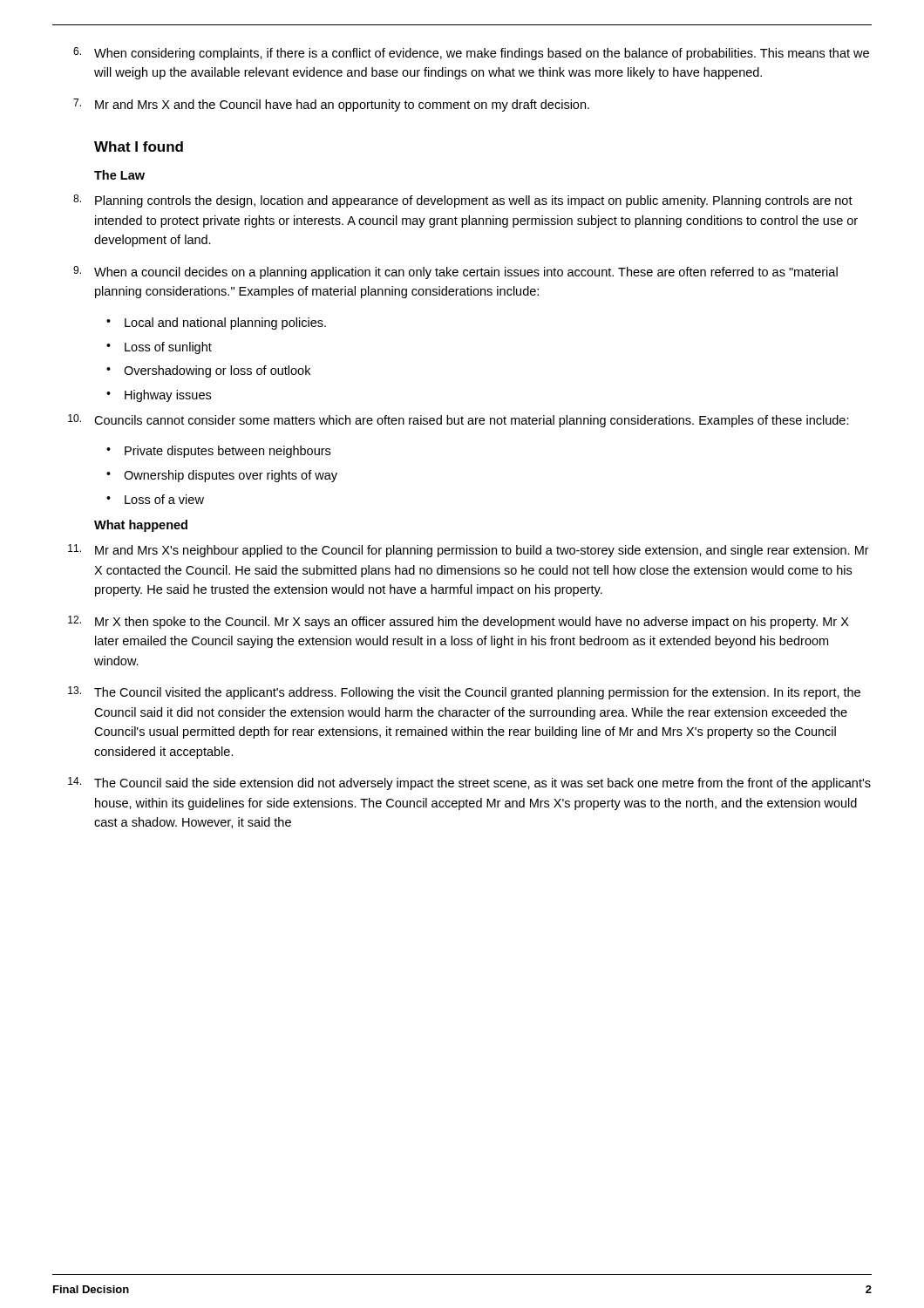
Task: Where is the passage that starts "11. Mr and Mrs X's neighbour"?
Action: click(x=462, y=570)
